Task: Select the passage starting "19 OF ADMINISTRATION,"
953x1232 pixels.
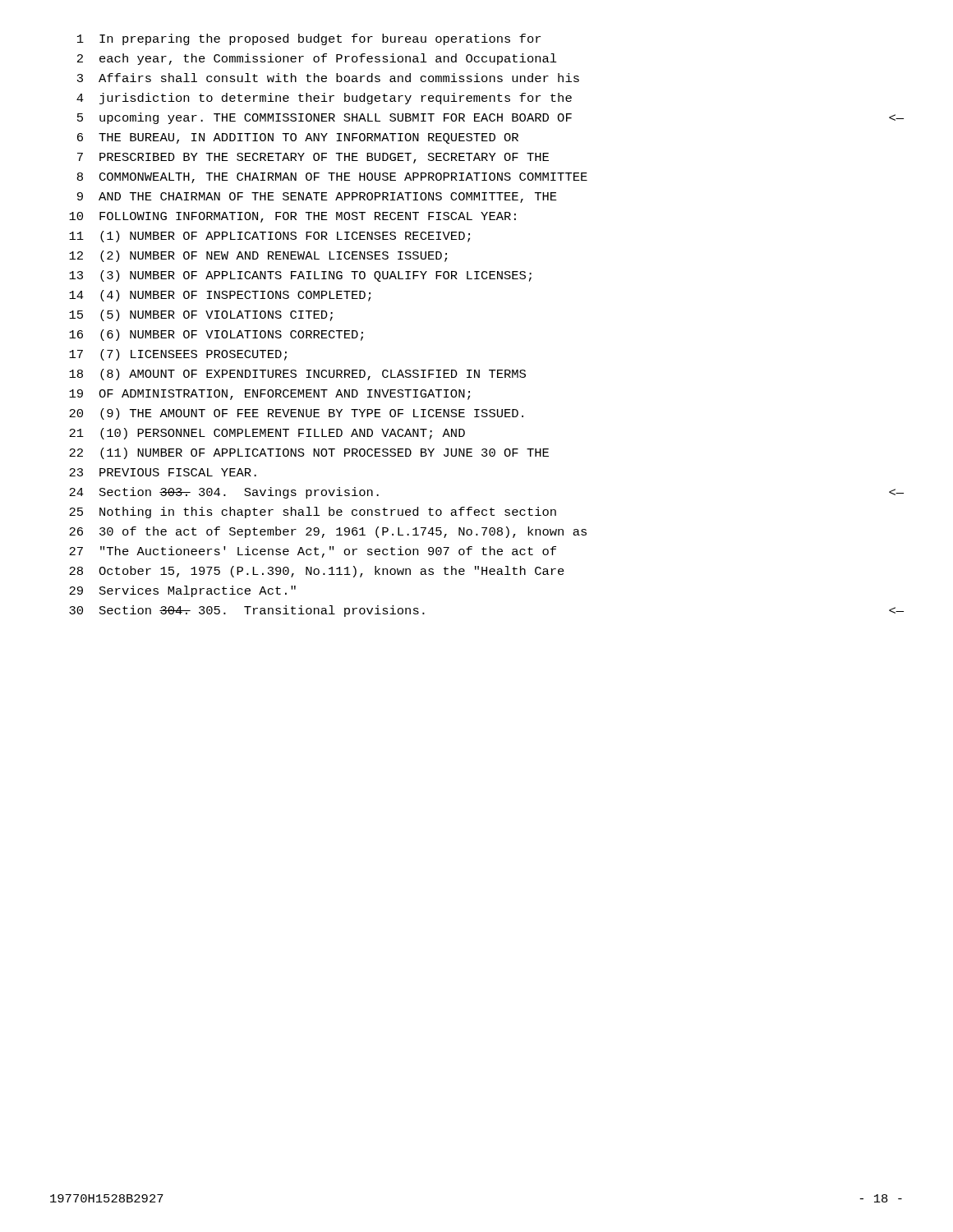Action: click(x=476, y=394)
